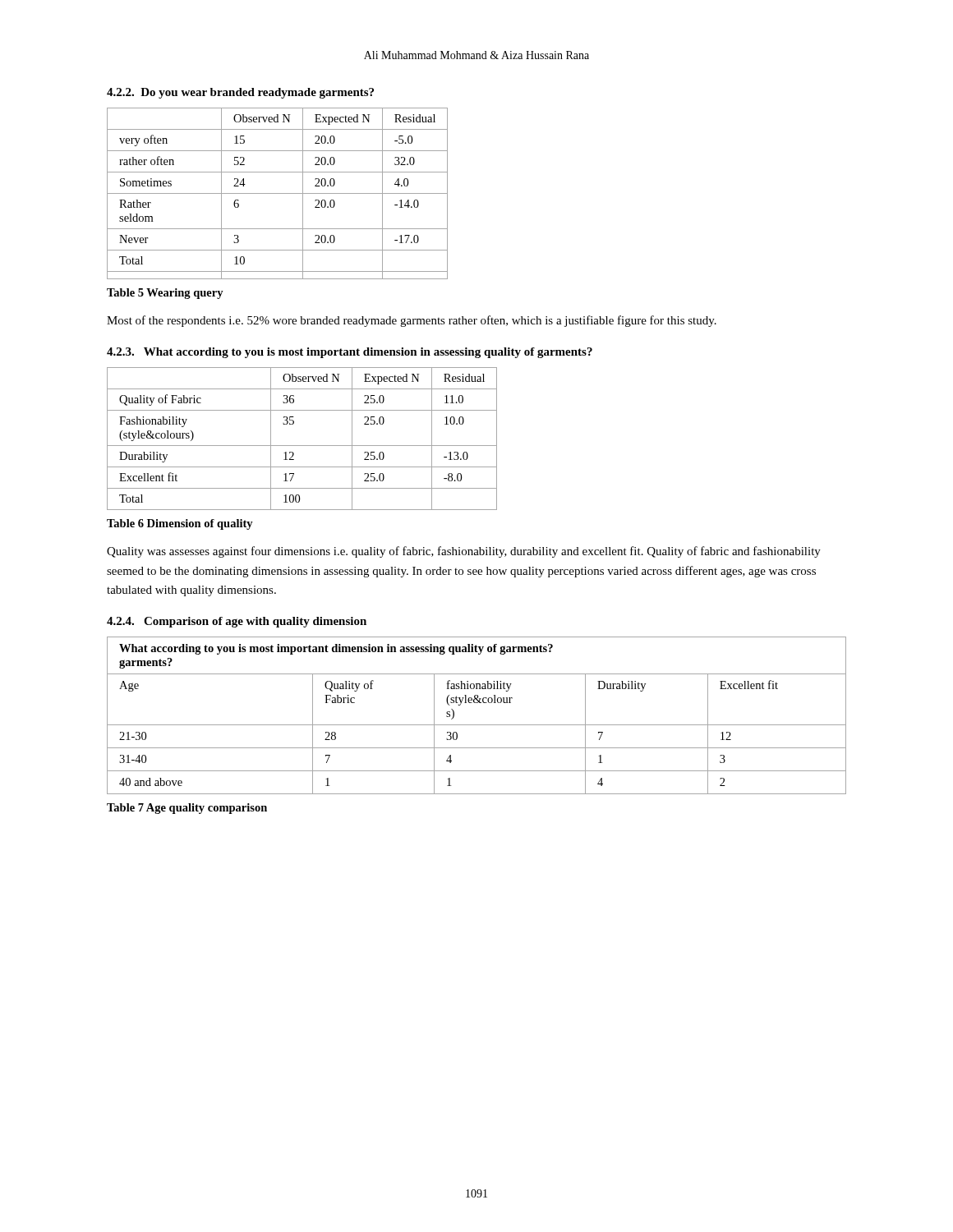Screen dimensions: 1232x953
Task: Click on the table containing "Fashionability (style&colours)"
Action: (476, 439)
